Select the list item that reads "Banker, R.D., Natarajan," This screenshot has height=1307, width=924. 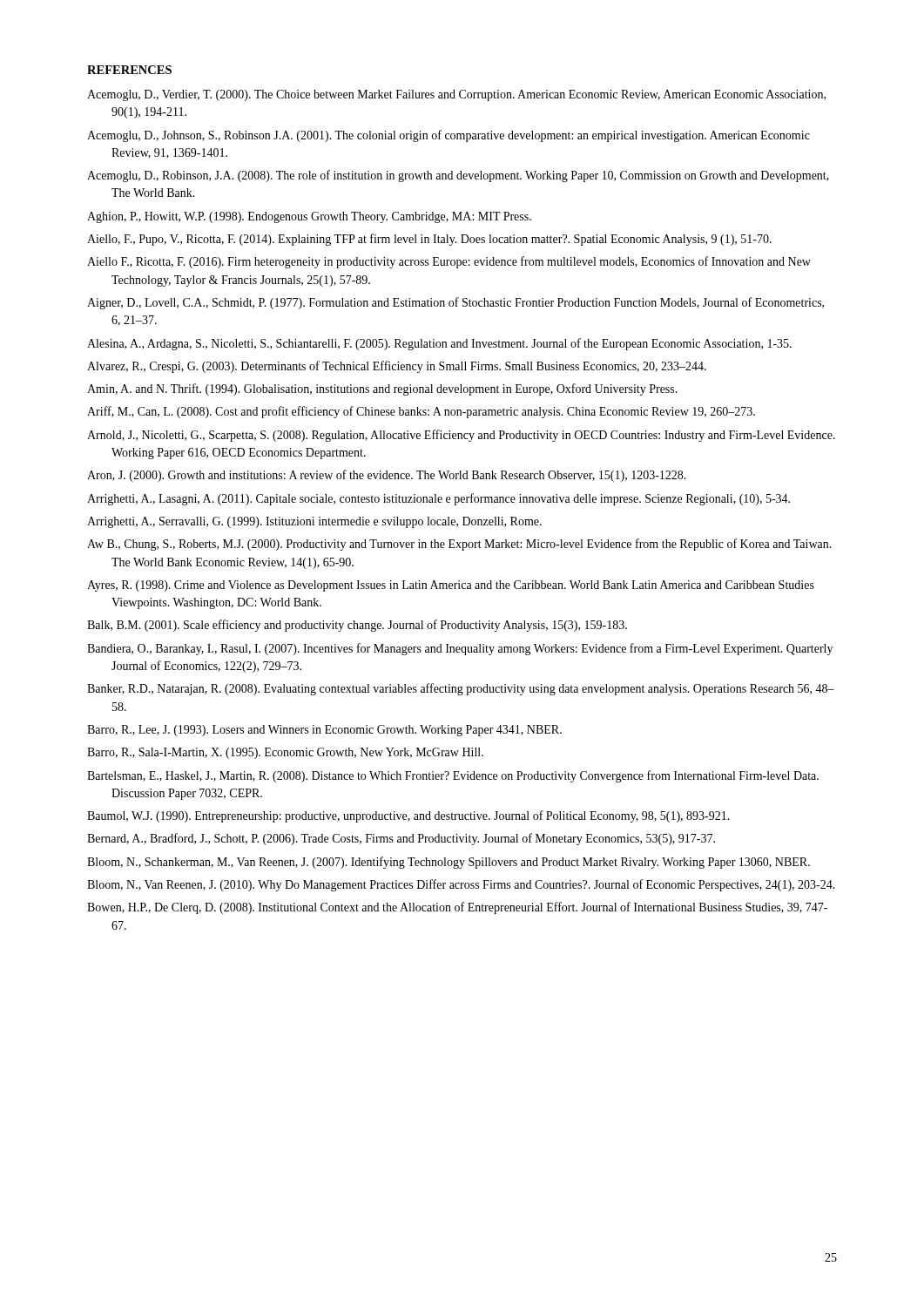461,698
